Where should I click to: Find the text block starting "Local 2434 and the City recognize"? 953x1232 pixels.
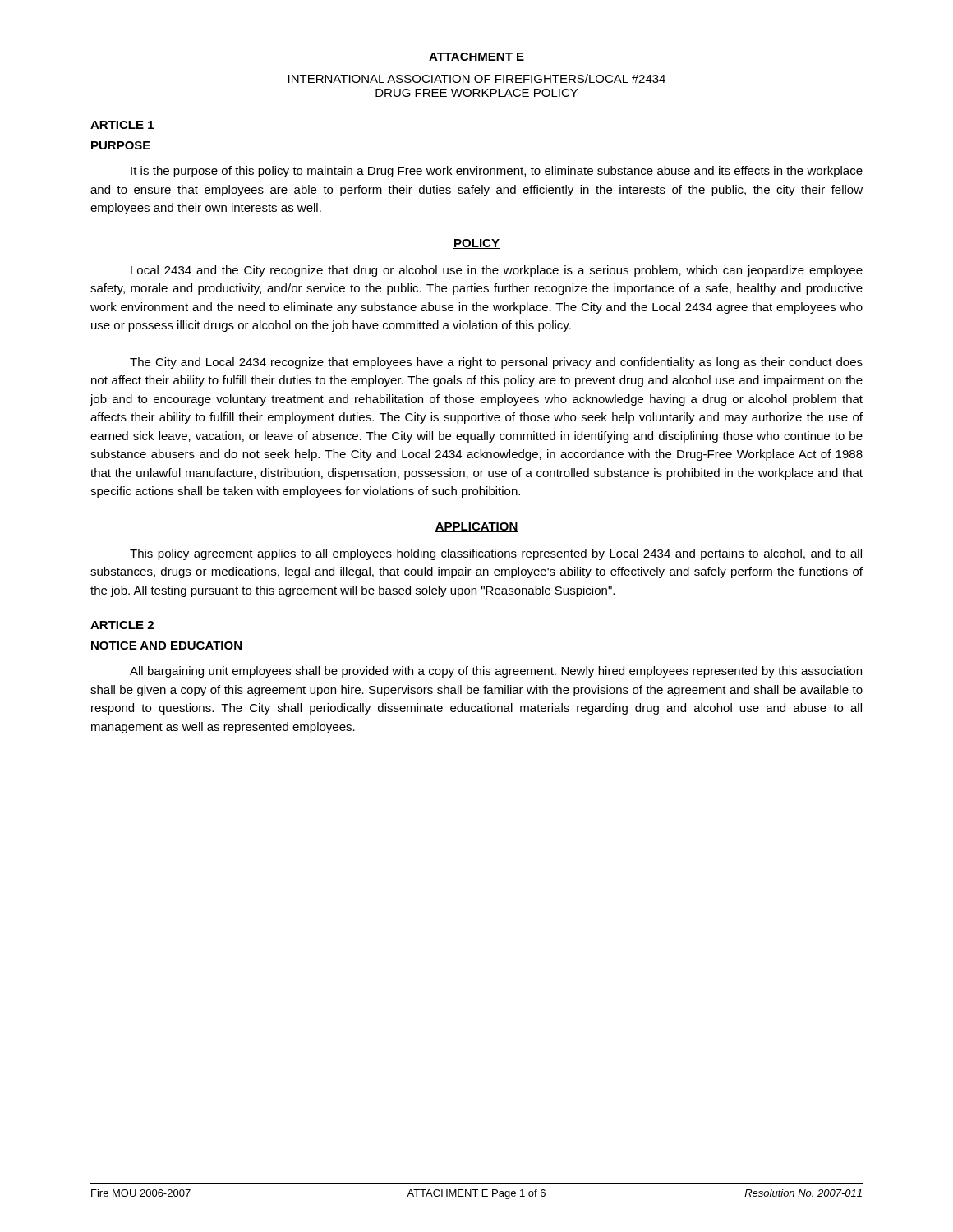(x=476, y=298)
